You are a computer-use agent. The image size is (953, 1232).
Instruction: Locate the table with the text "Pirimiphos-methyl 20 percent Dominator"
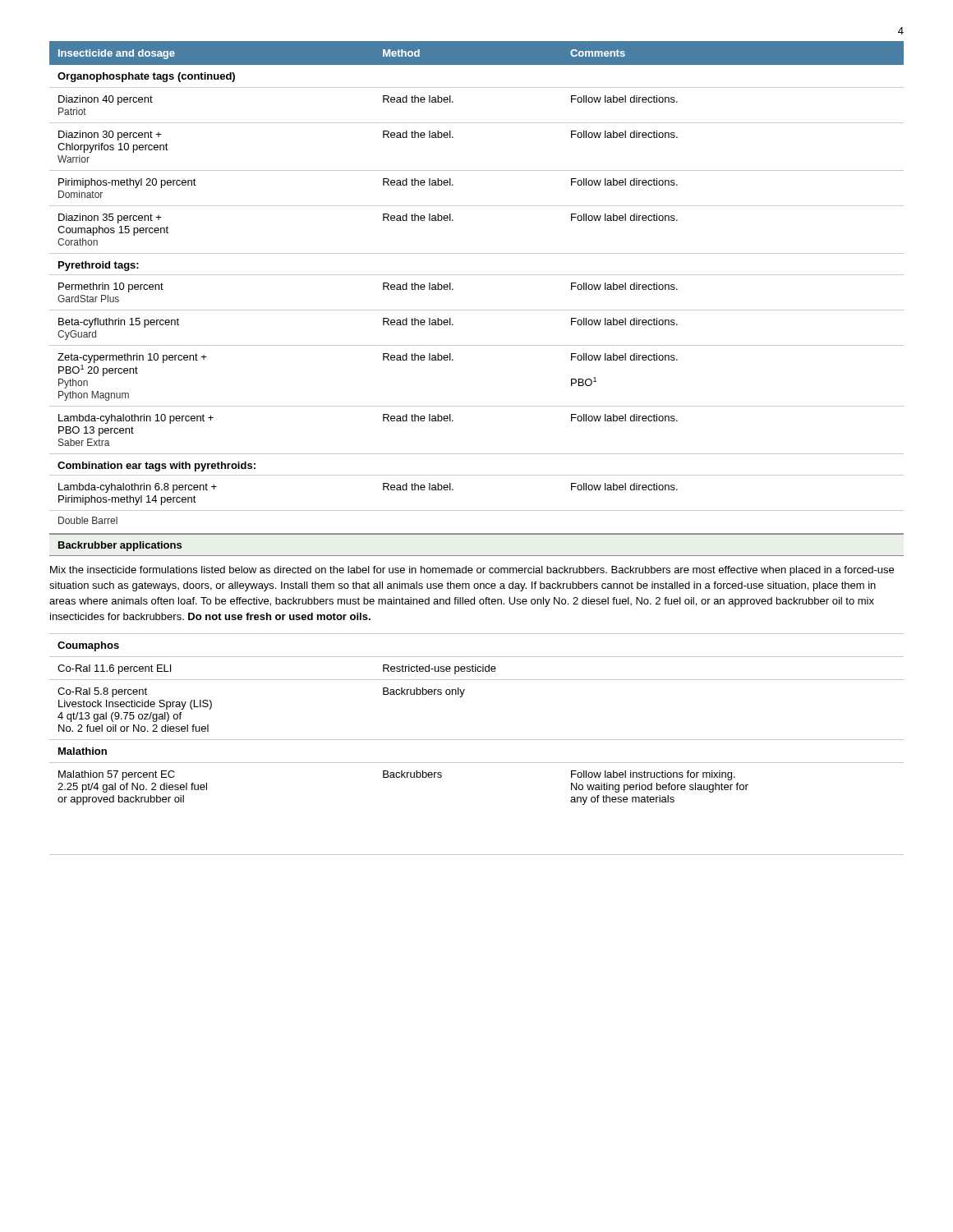pyautogui.click(x=476, y=288)
